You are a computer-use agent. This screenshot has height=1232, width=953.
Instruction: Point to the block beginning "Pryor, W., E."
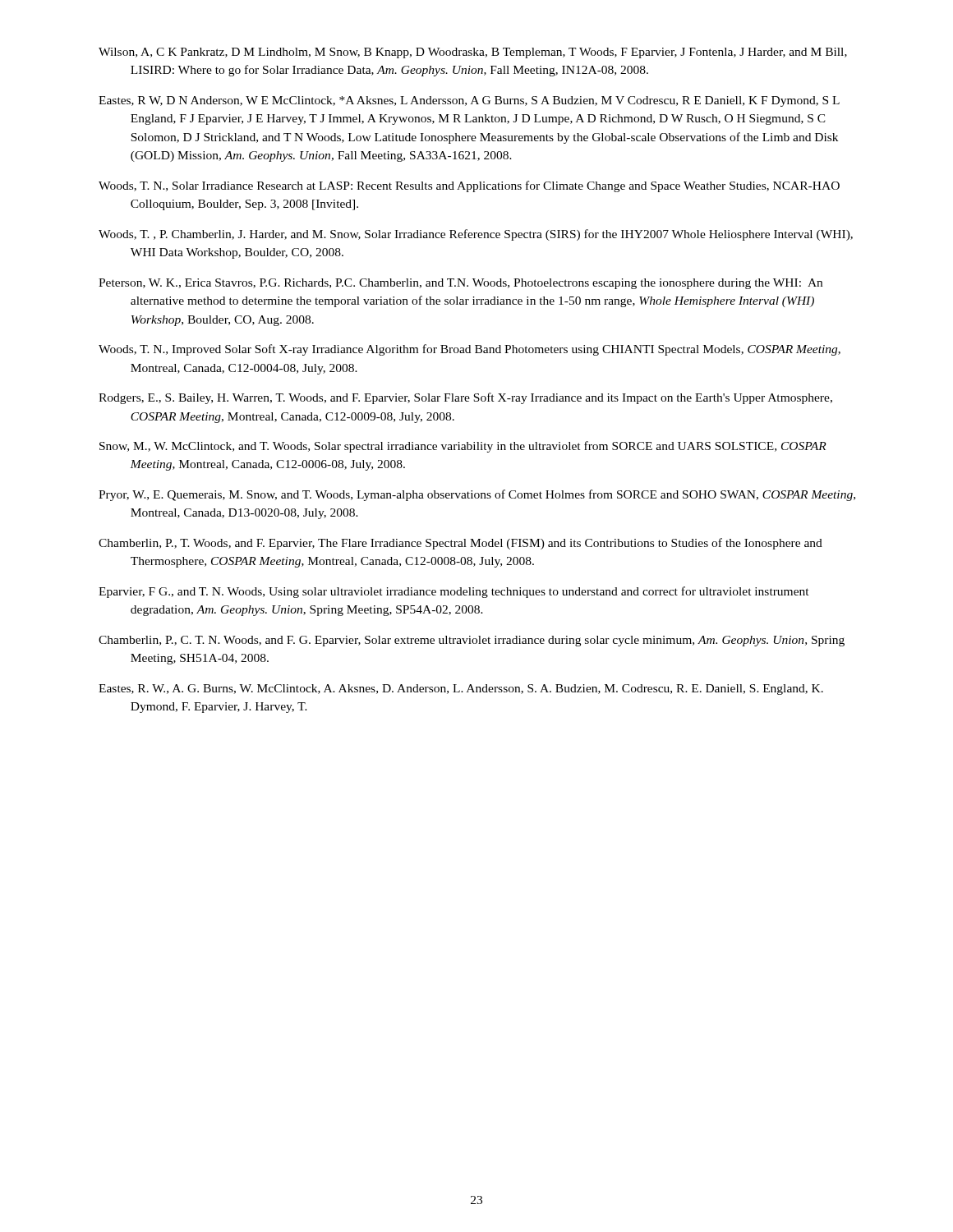[x=477, y=503]
